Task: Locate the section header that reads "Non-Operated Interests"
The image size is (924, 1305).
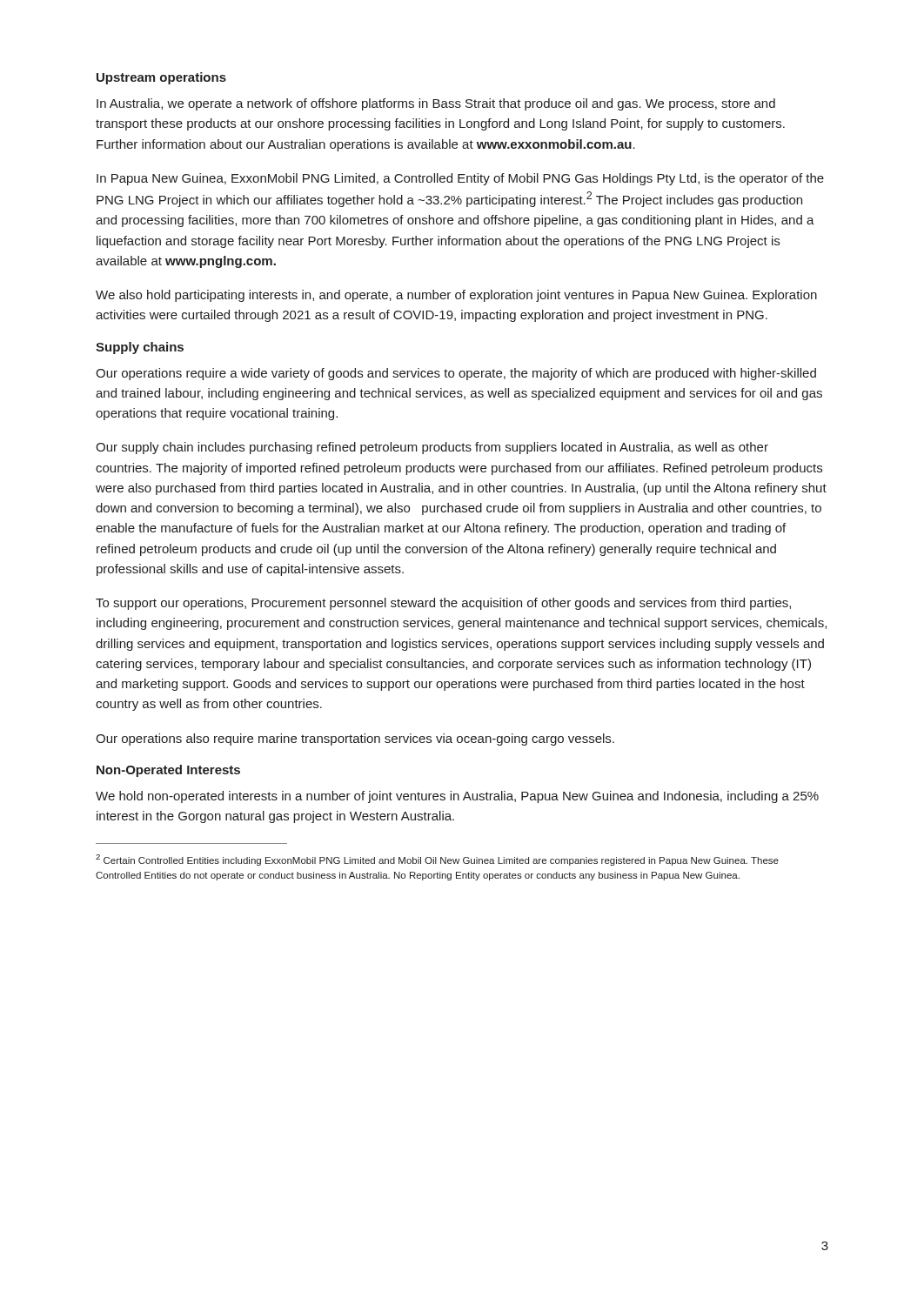Action: [168, 769]
